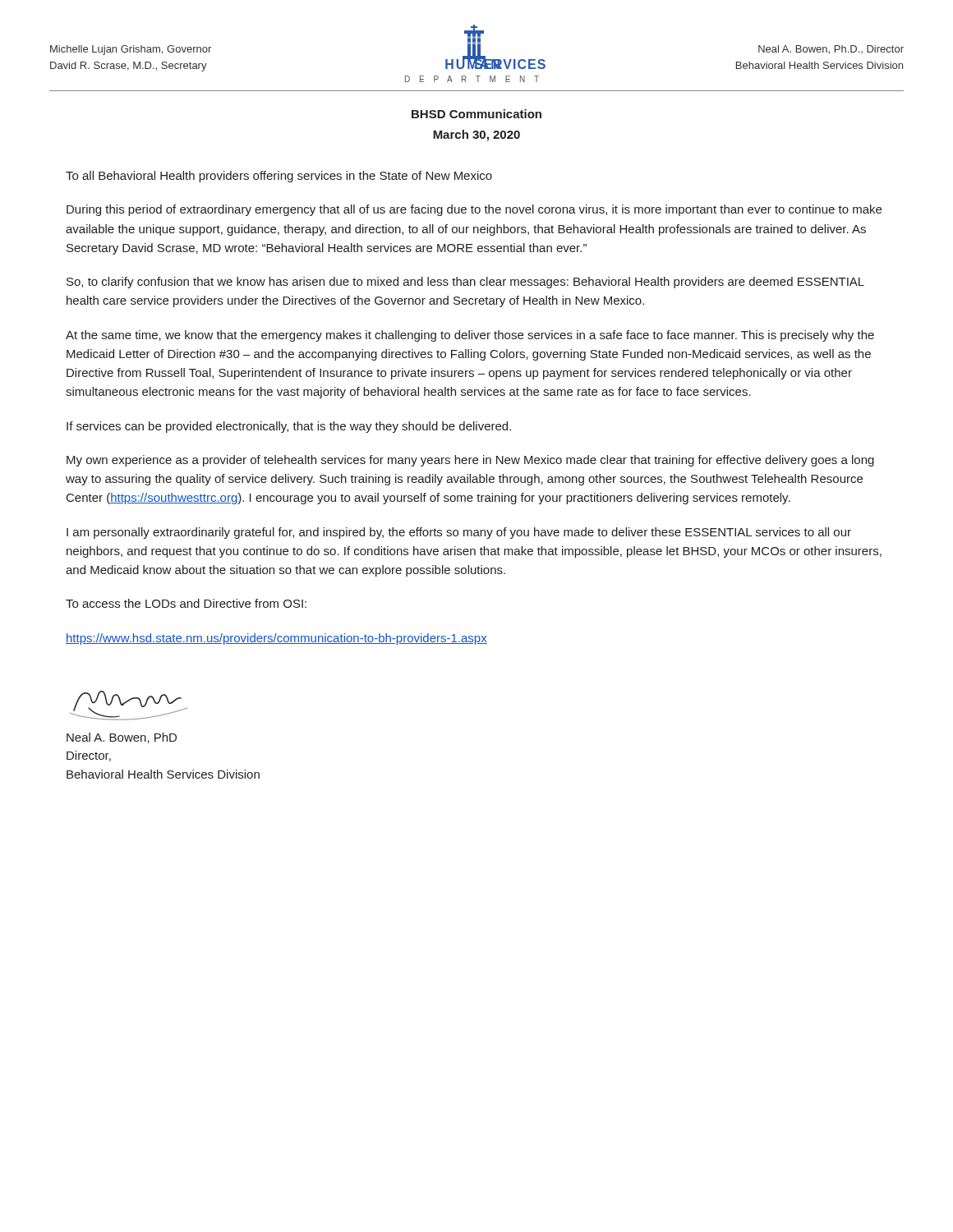953x1232 pixels.
Task: Locate the block of text that opens with "I am personally extraordinarily"
Action: pyautogui.click(x=474, y=551)
